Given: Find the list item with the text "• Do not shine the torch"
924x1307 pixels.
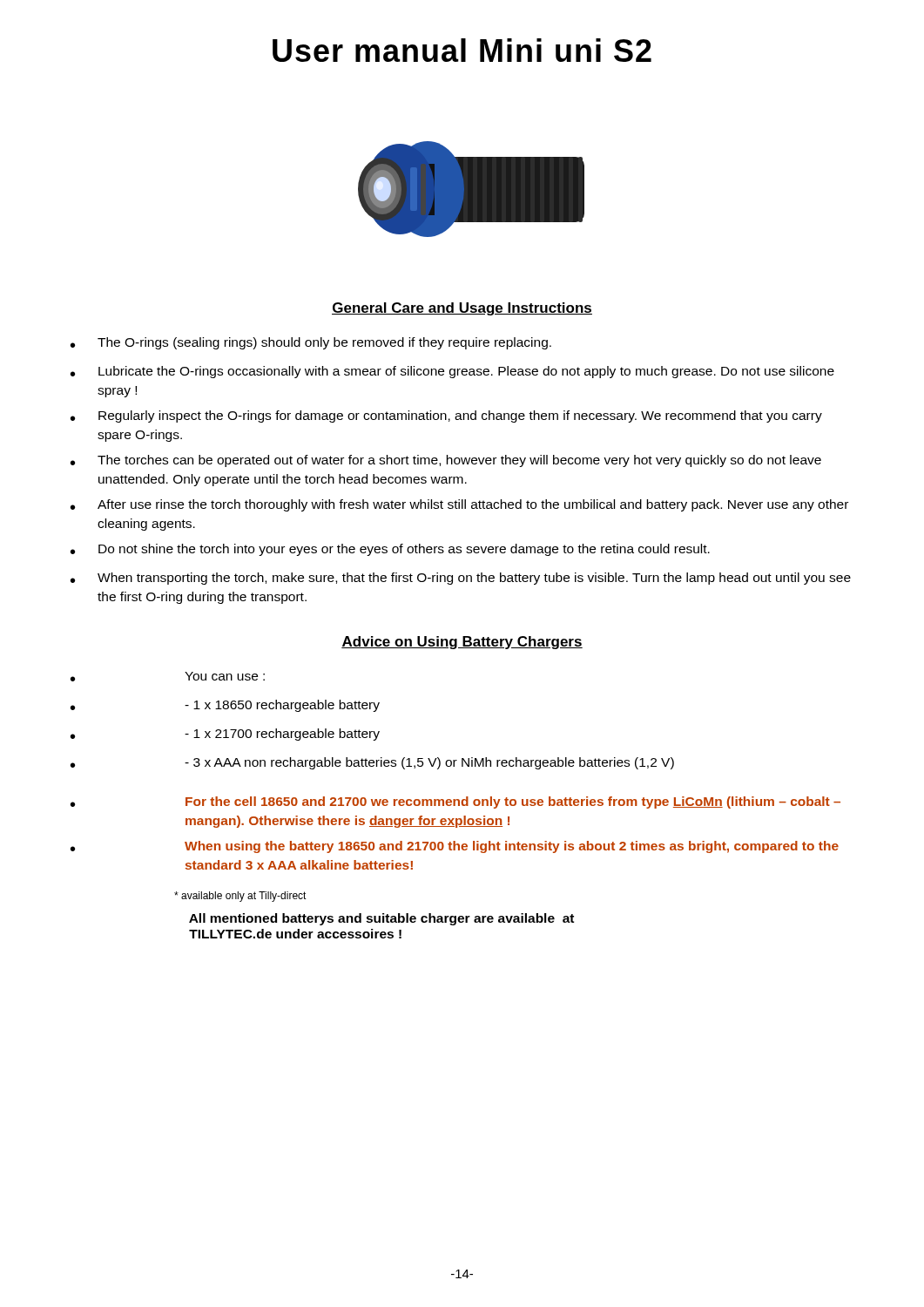Looking at the screenshot, I should click(x=462, y=551).
